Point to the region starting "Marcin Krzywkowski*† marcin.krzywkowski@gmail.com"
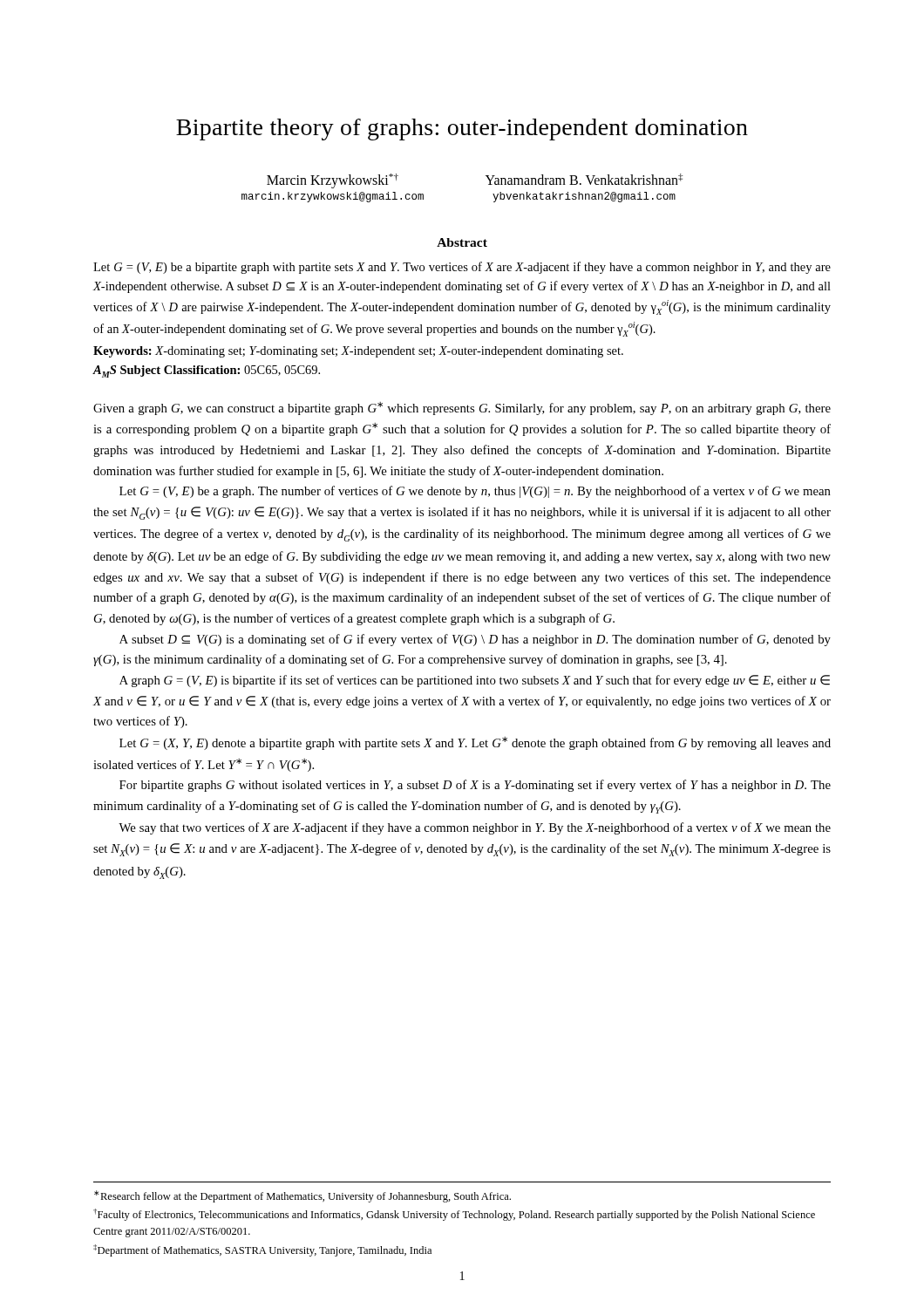The width and height of the screenshot is (924, 1308). tap(352, 181)
